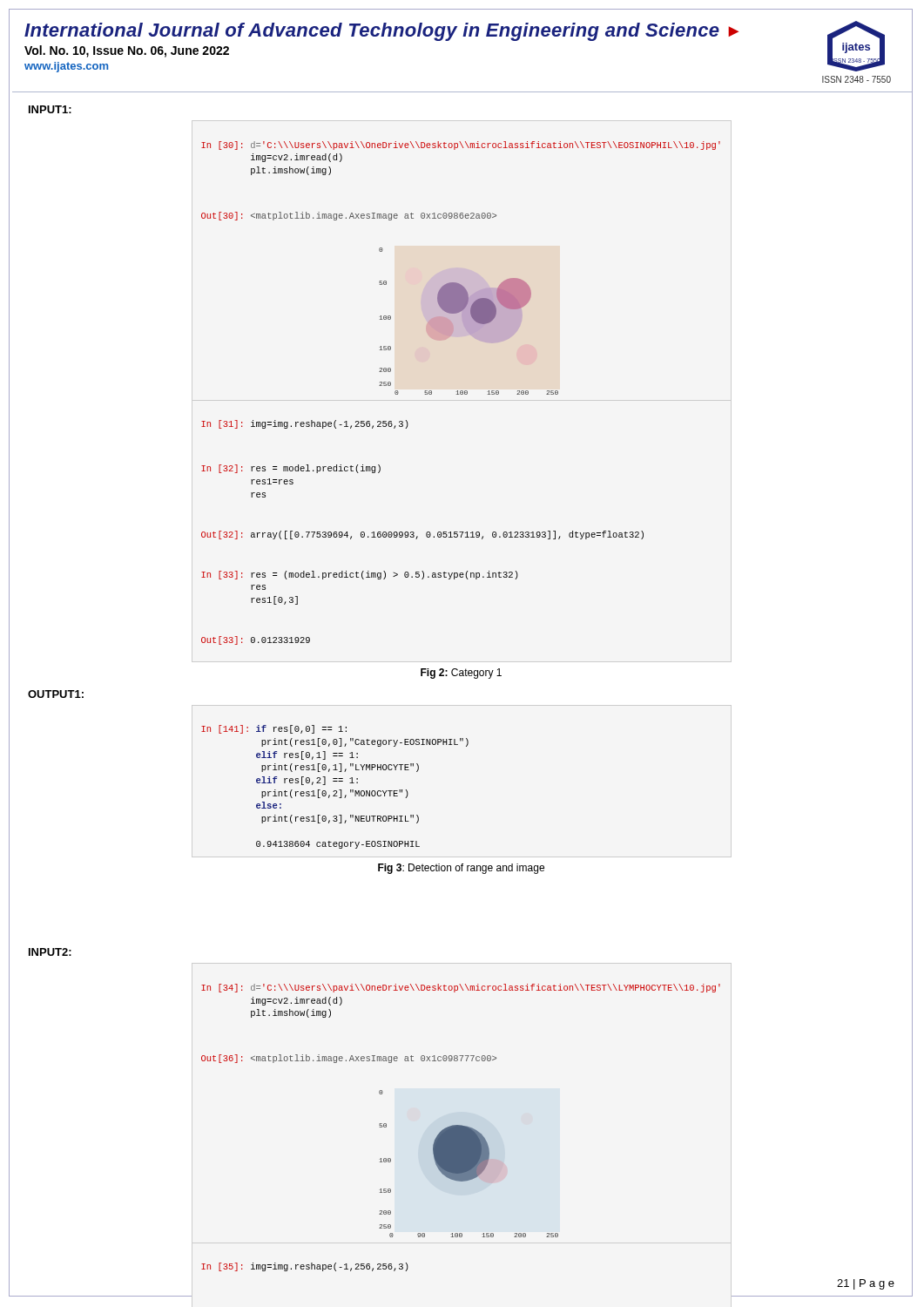The image size is (924, 1307).
Task: Click on the caption containing "Fig 3: Detection of range and"
Action: (x=461, y=868)
